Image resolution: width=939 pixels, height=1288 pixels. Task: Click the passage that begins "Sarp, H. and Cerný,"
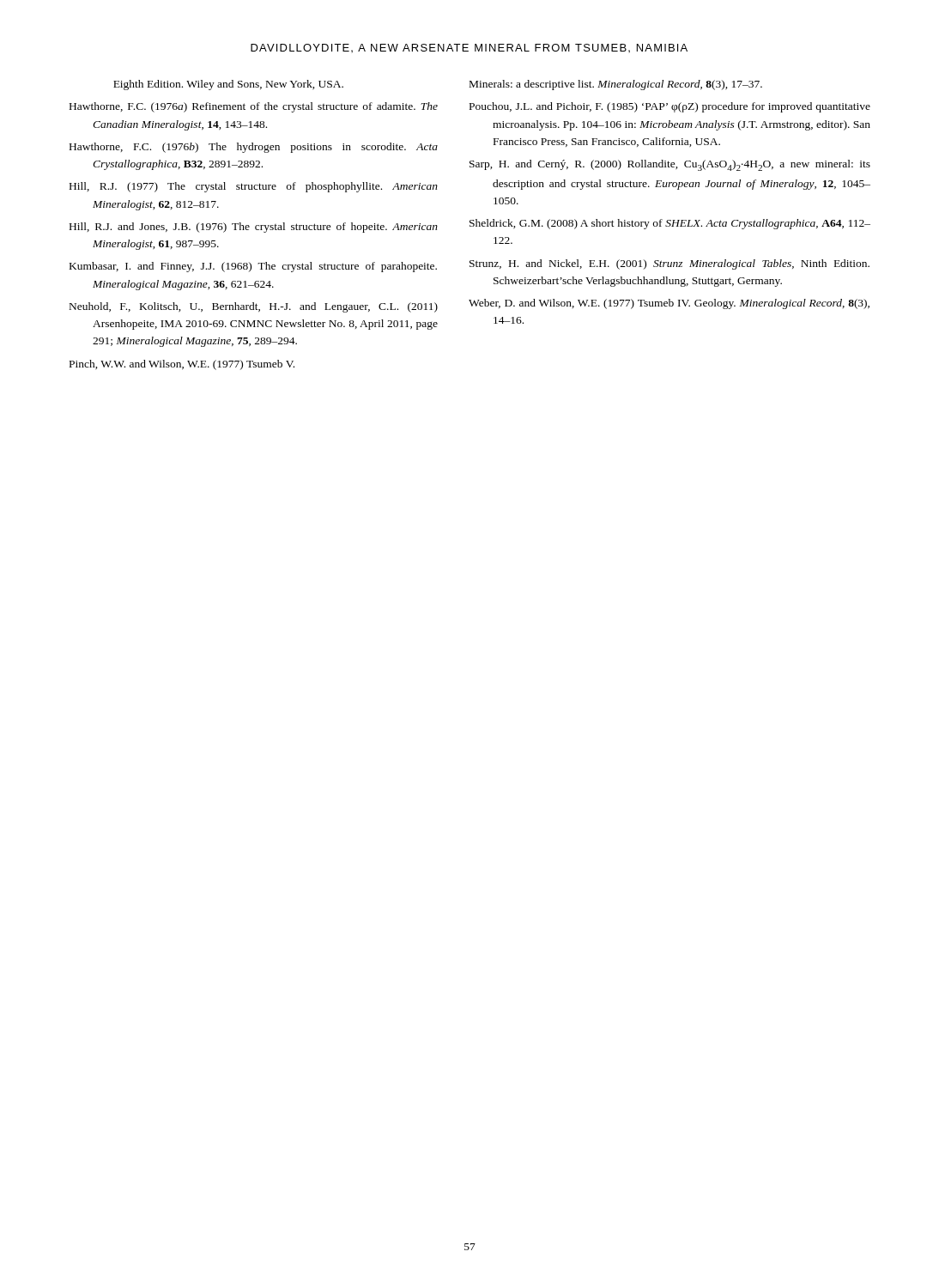point(670,182)
